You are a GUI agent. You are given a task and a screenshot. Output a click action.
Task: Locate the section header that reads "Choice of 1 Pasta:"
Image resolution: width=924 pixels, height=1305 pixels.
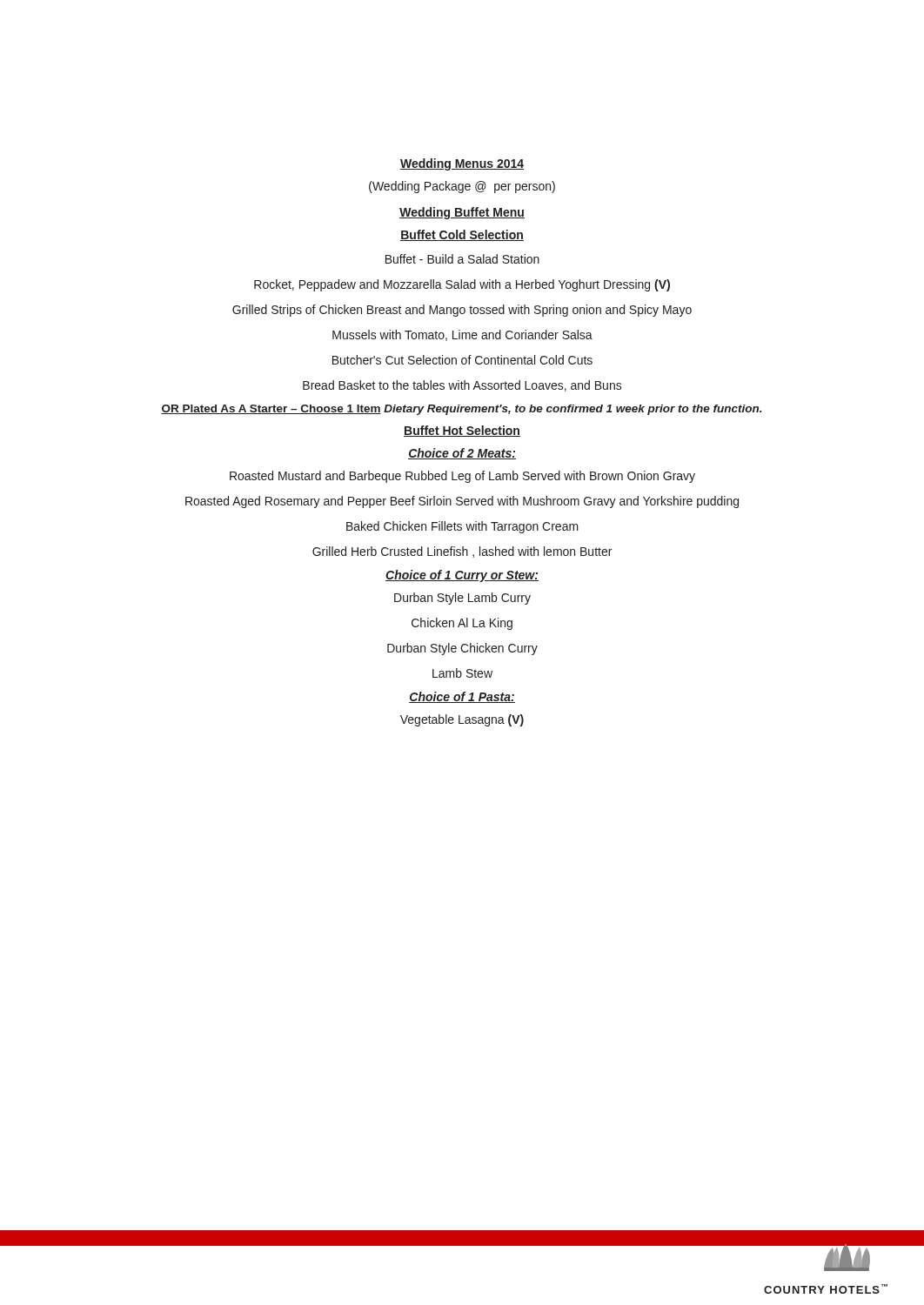point(462,697)
